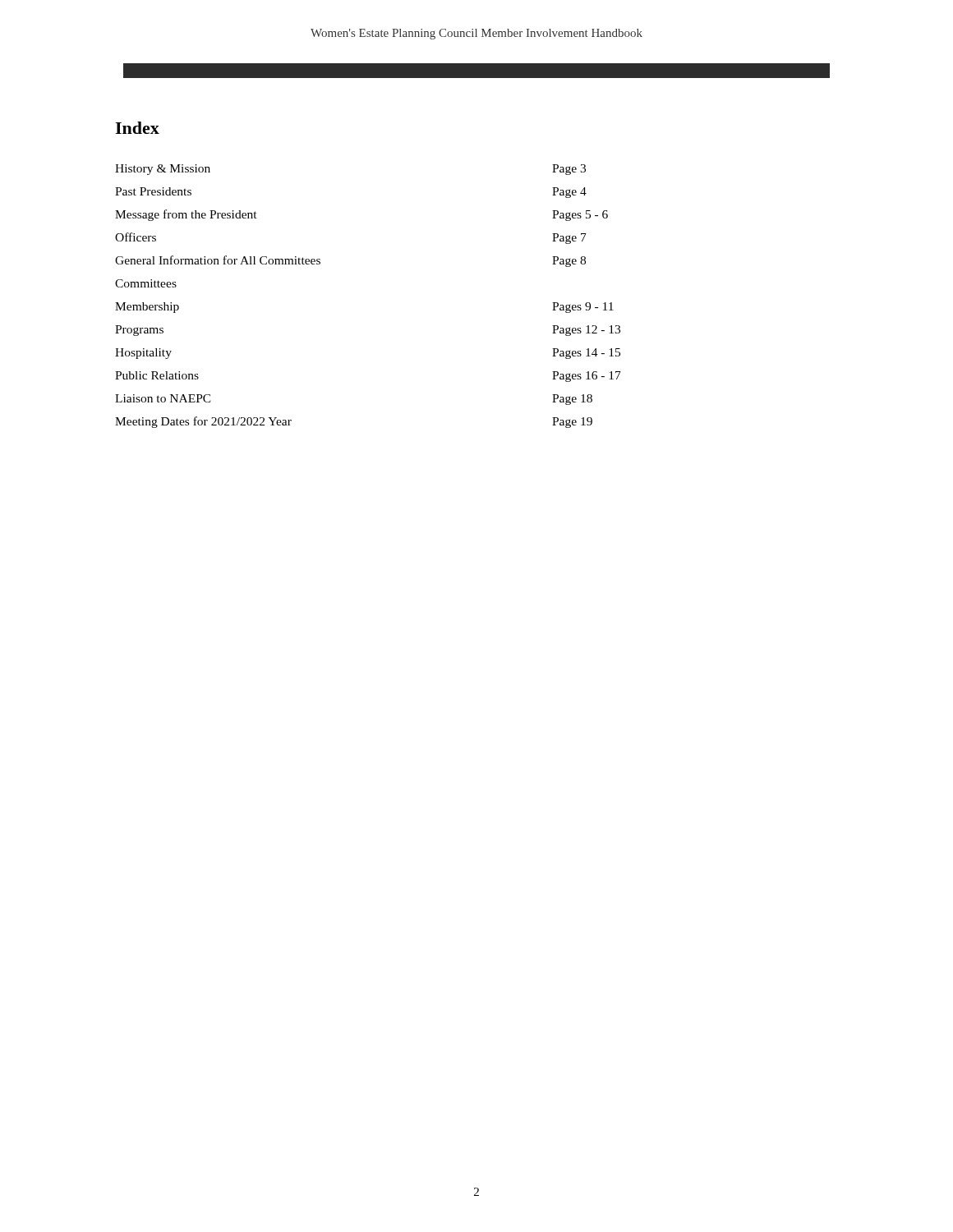Screen dimensions: 1232x953
Task: Locate the passage starting "Message from the President"
Action: [186, 214]
